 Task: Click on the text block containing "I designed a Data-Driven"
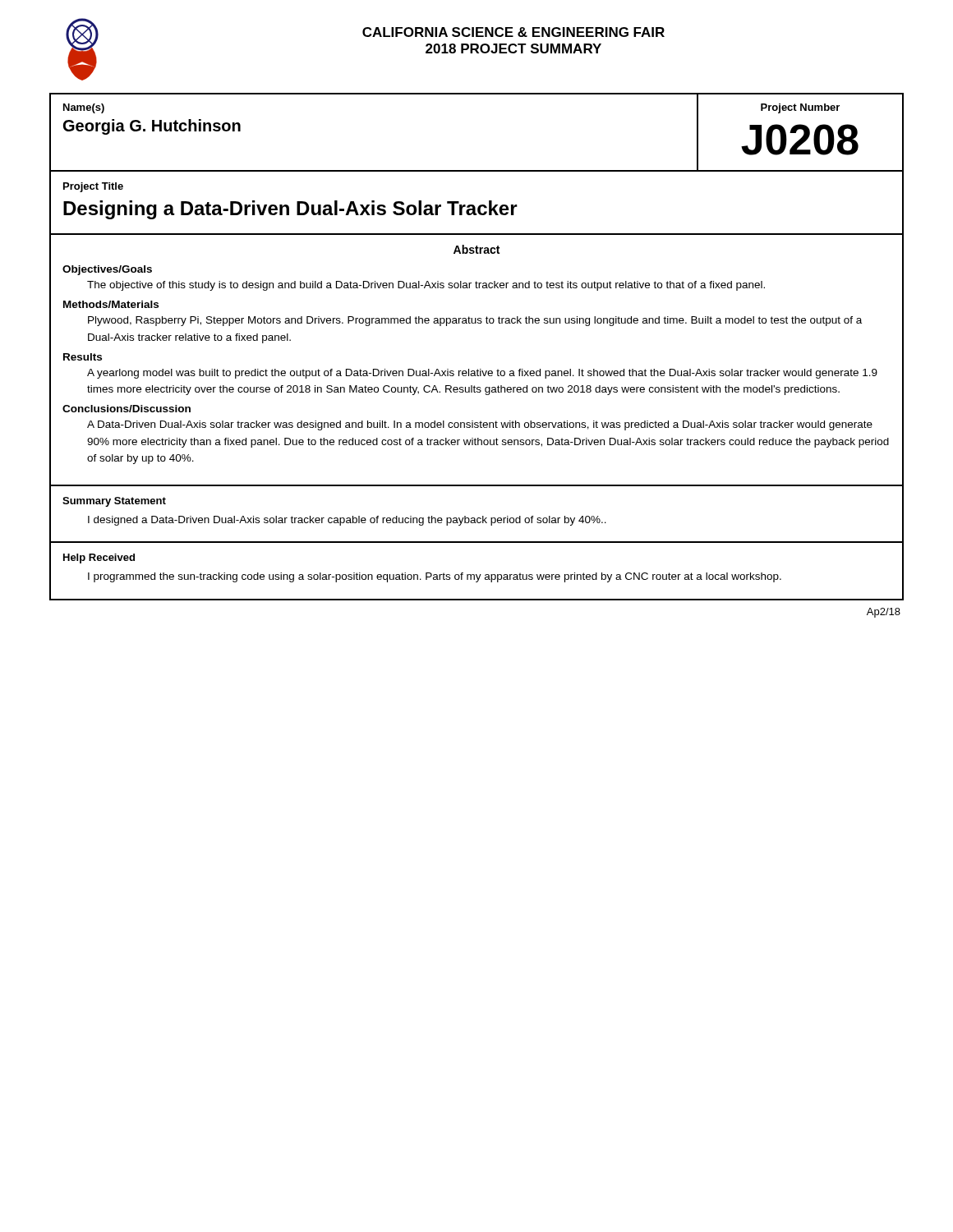(x=347, y=520)
